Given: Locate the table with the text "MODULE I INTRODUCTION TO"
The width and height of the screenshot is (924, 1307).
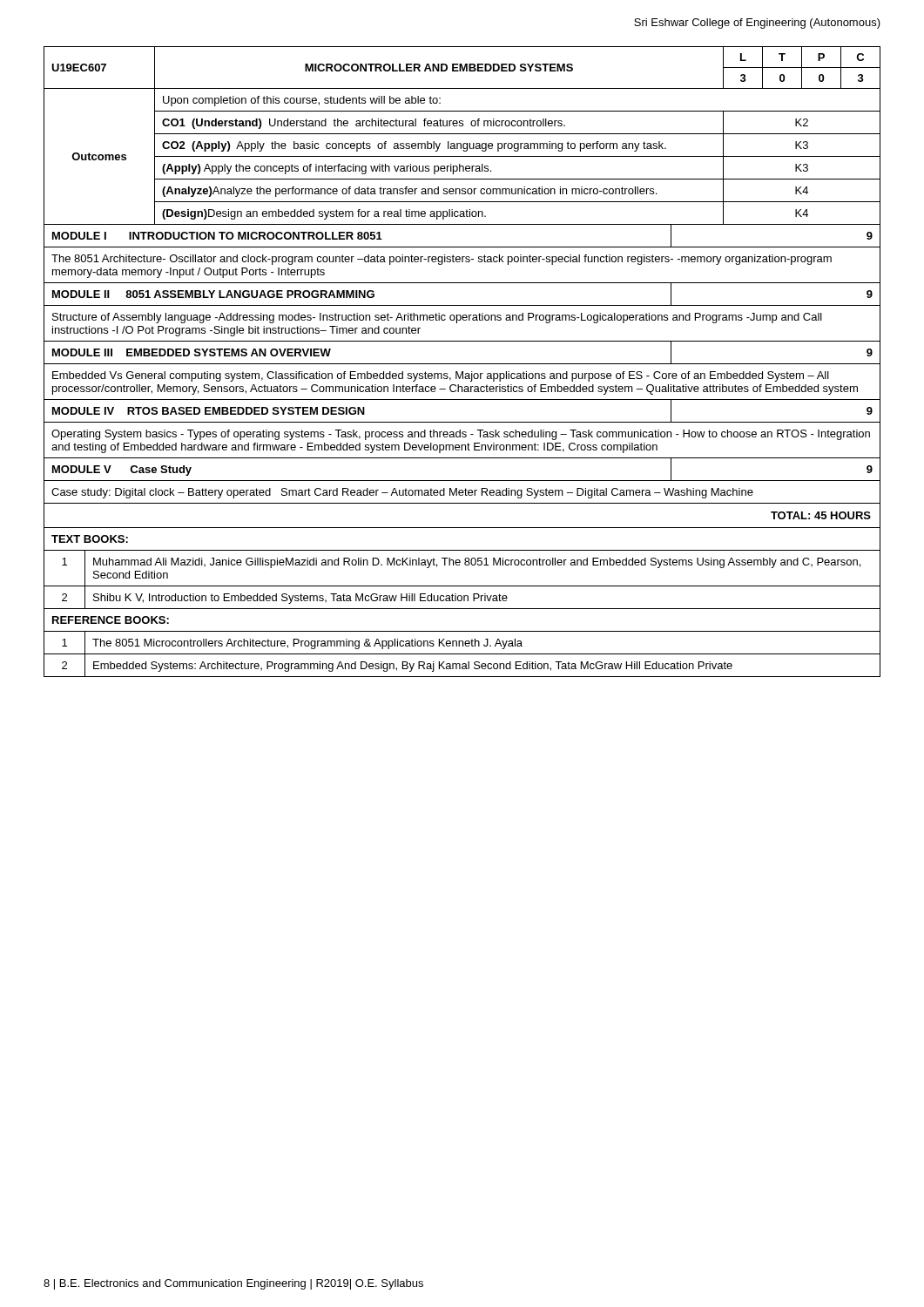Looking at the screenshot, I should [462, 254].
